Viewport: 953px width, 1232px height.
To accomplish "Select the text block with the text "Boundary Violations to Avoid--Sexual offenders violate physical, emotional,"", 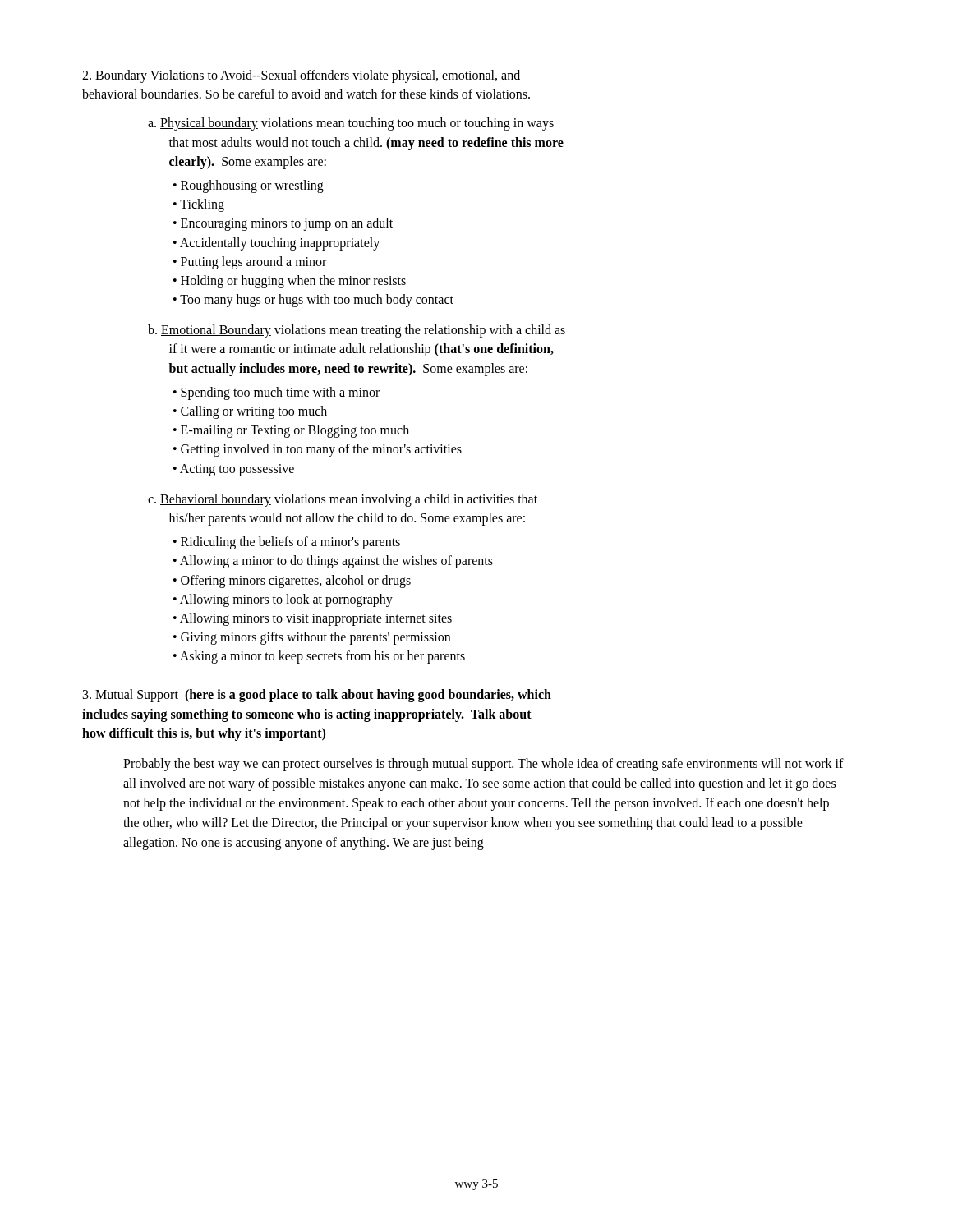I will 306,85.
